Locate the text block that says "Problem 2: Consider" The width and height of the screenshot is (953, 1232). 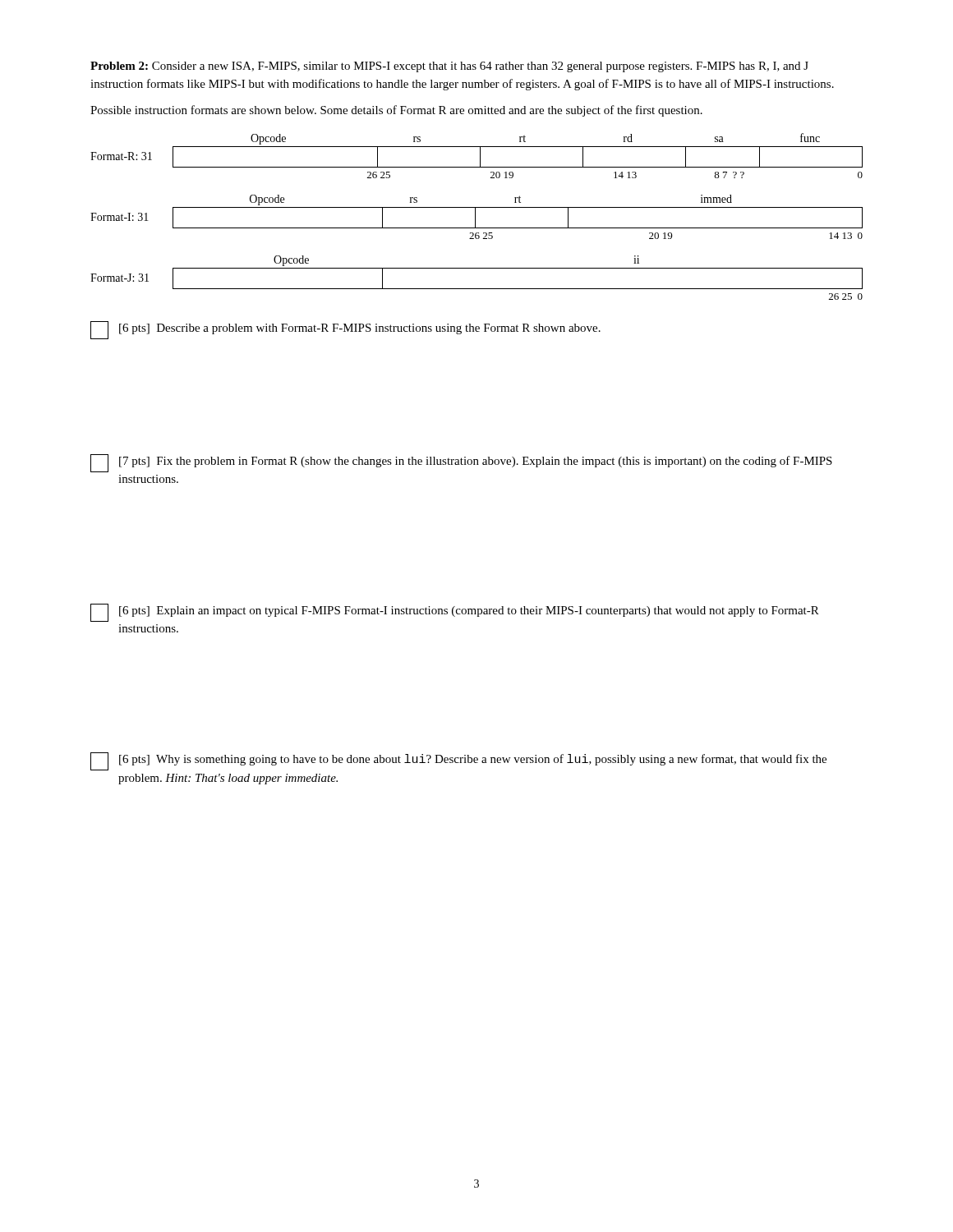(462, 75)
